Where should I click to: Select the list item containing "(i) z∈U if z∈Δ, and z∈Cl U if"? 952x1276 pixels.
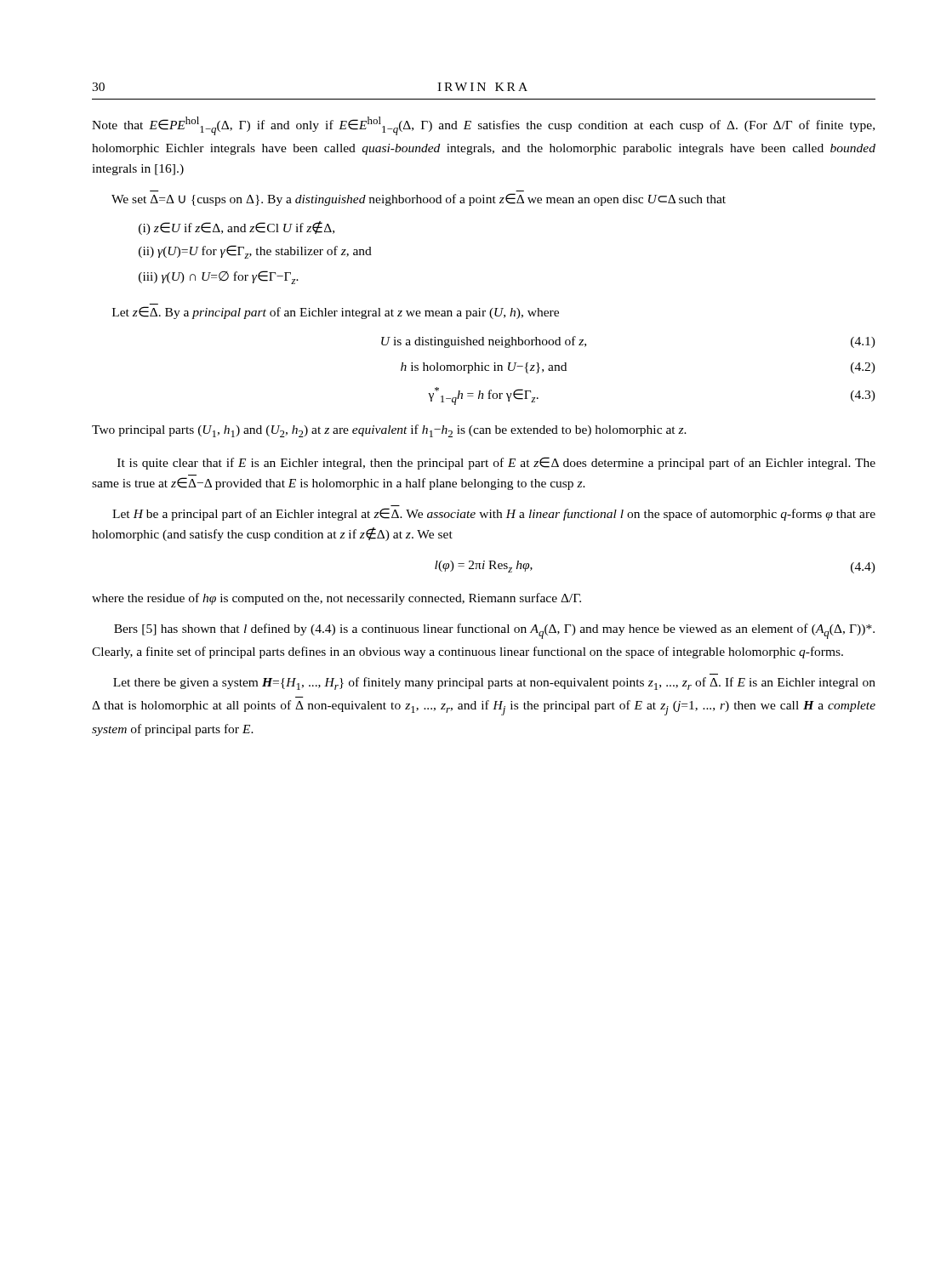pyautogui.click(x=237, y=228)
